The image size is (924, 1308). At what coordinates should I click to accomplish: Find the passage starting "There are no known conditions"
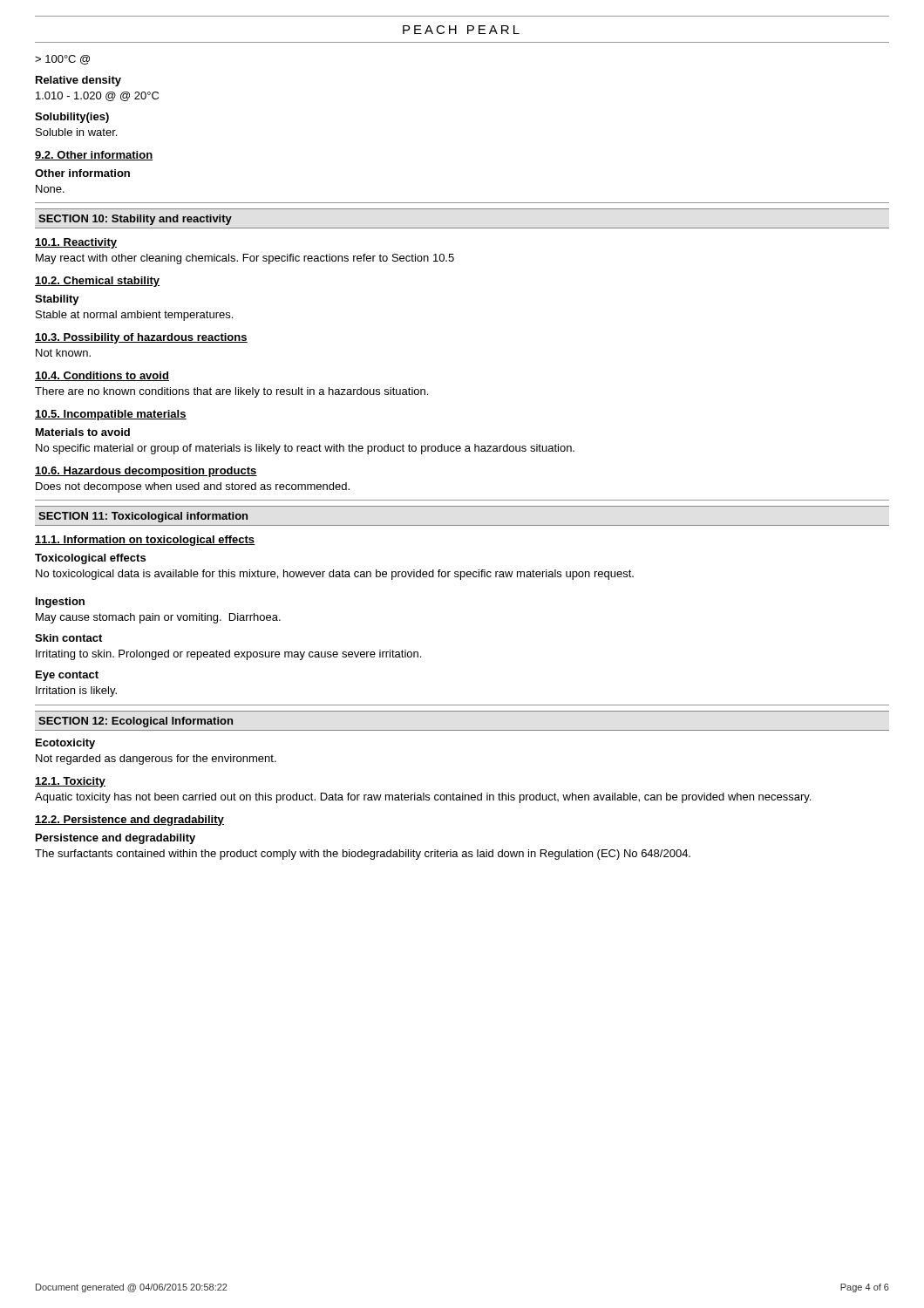click(232, 391)
